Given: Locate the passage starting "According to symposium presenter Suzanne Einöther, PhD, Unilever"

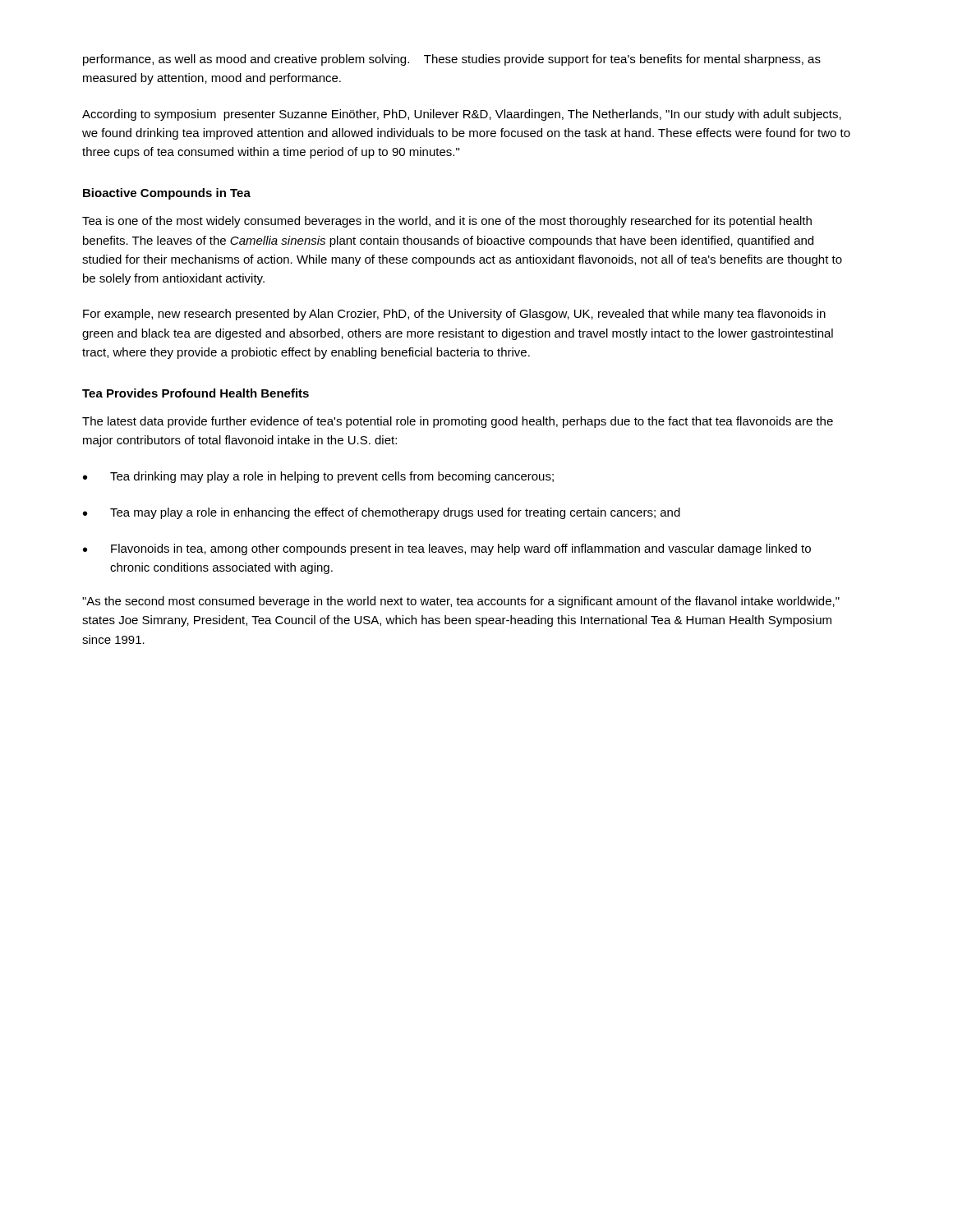Looking at the screenshot, I should pos(466,132).
